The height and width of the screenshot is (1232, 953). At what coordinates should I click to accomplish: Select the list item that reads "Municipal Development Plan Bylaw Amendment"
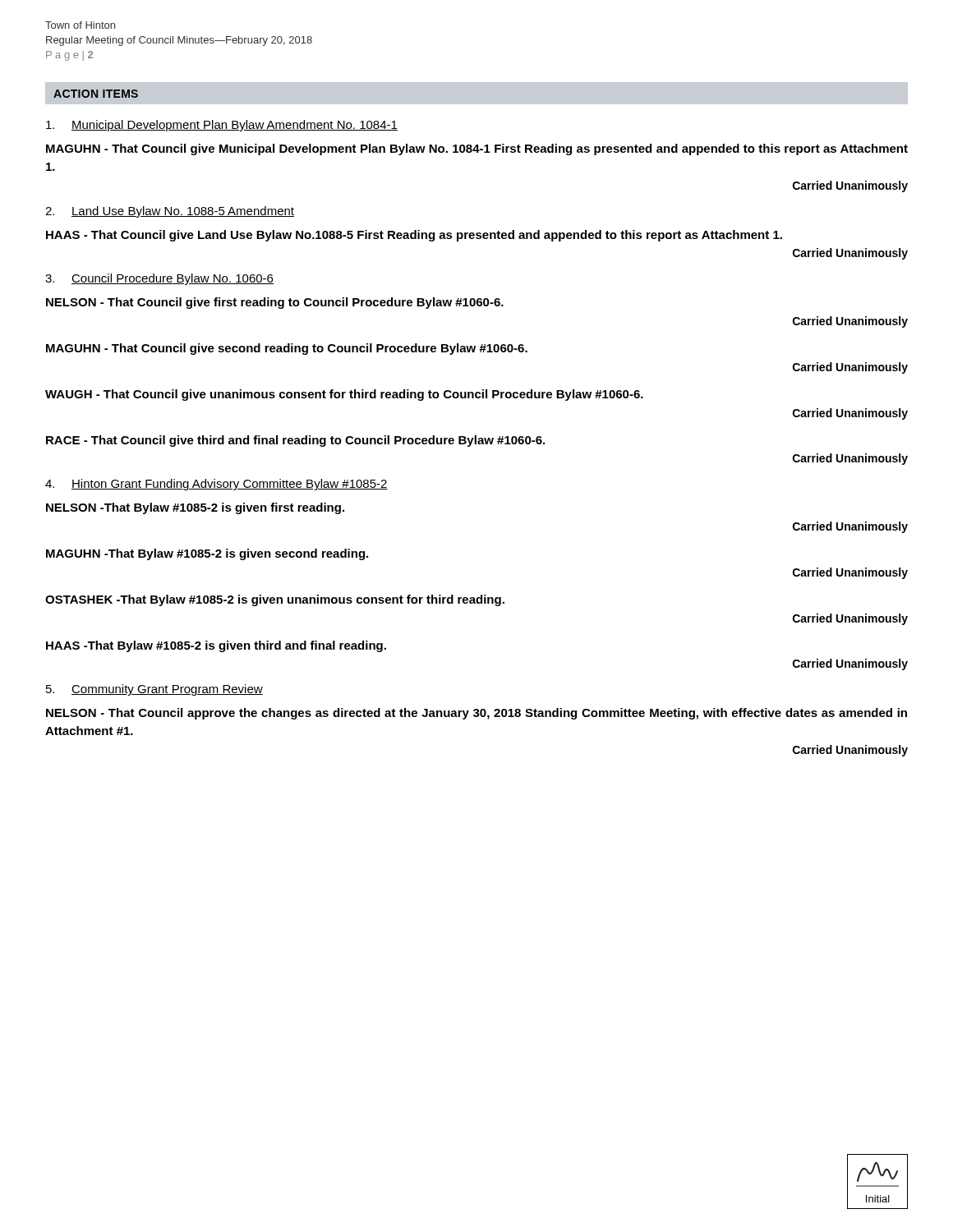[221, 124]
